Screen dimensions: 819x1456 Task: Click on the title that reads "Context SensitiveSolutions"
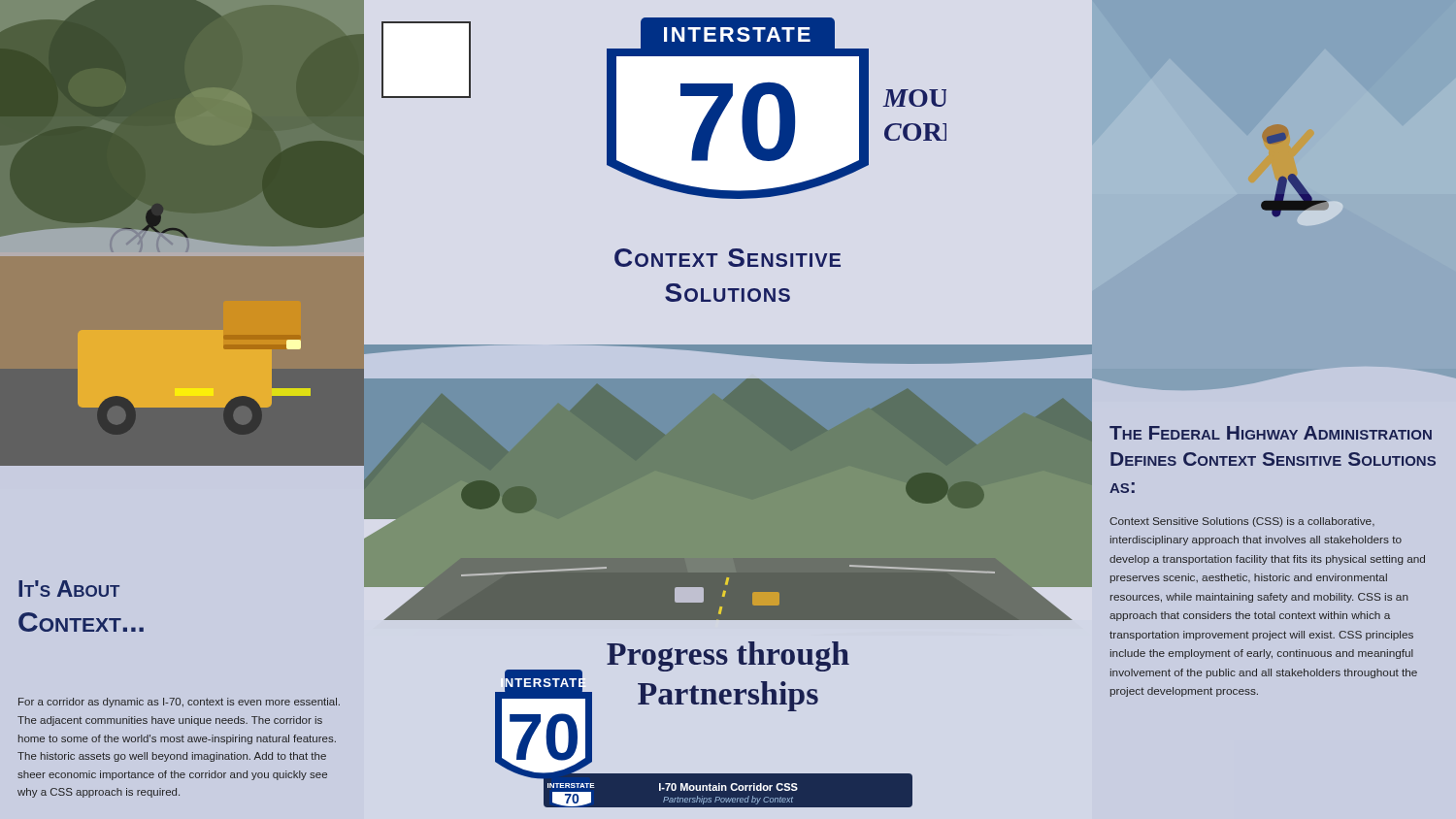point(728,275)
